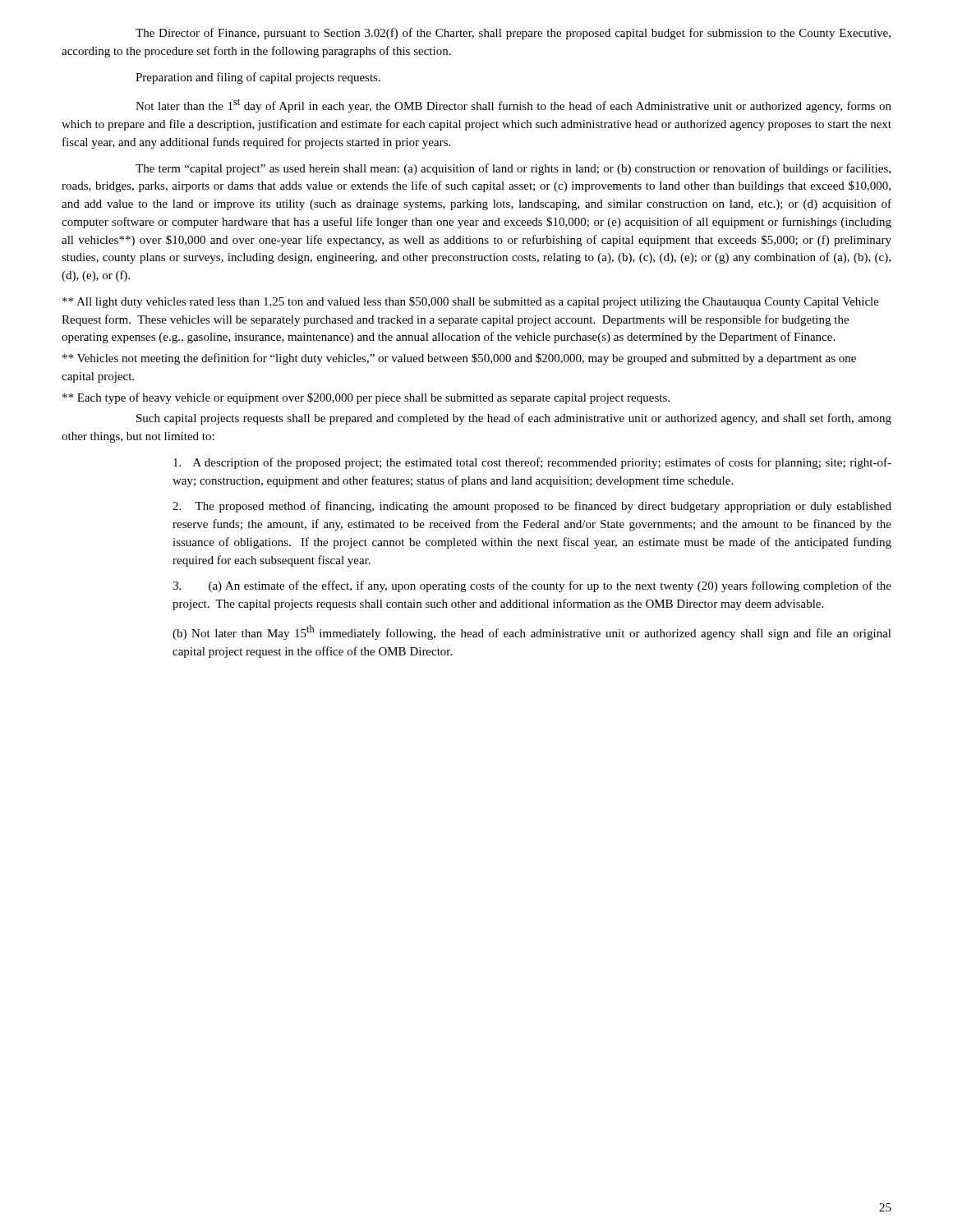
Task: Where is the passage that starts "Each type of heavy vehicle or equipment over"?
Action: (476, 398)
